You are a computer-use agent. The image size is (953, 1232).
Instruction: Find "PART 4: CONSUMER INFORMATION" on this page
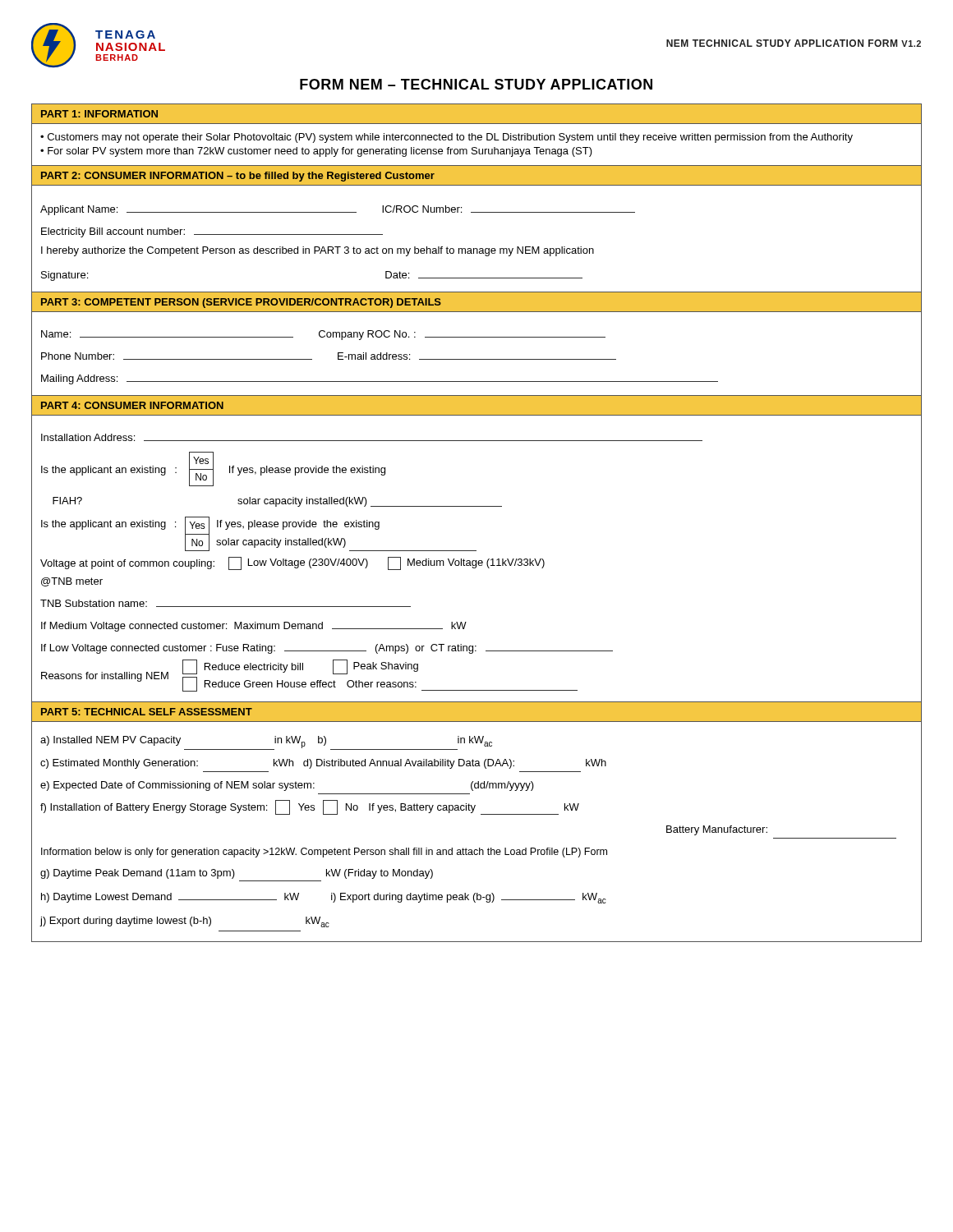132,405
